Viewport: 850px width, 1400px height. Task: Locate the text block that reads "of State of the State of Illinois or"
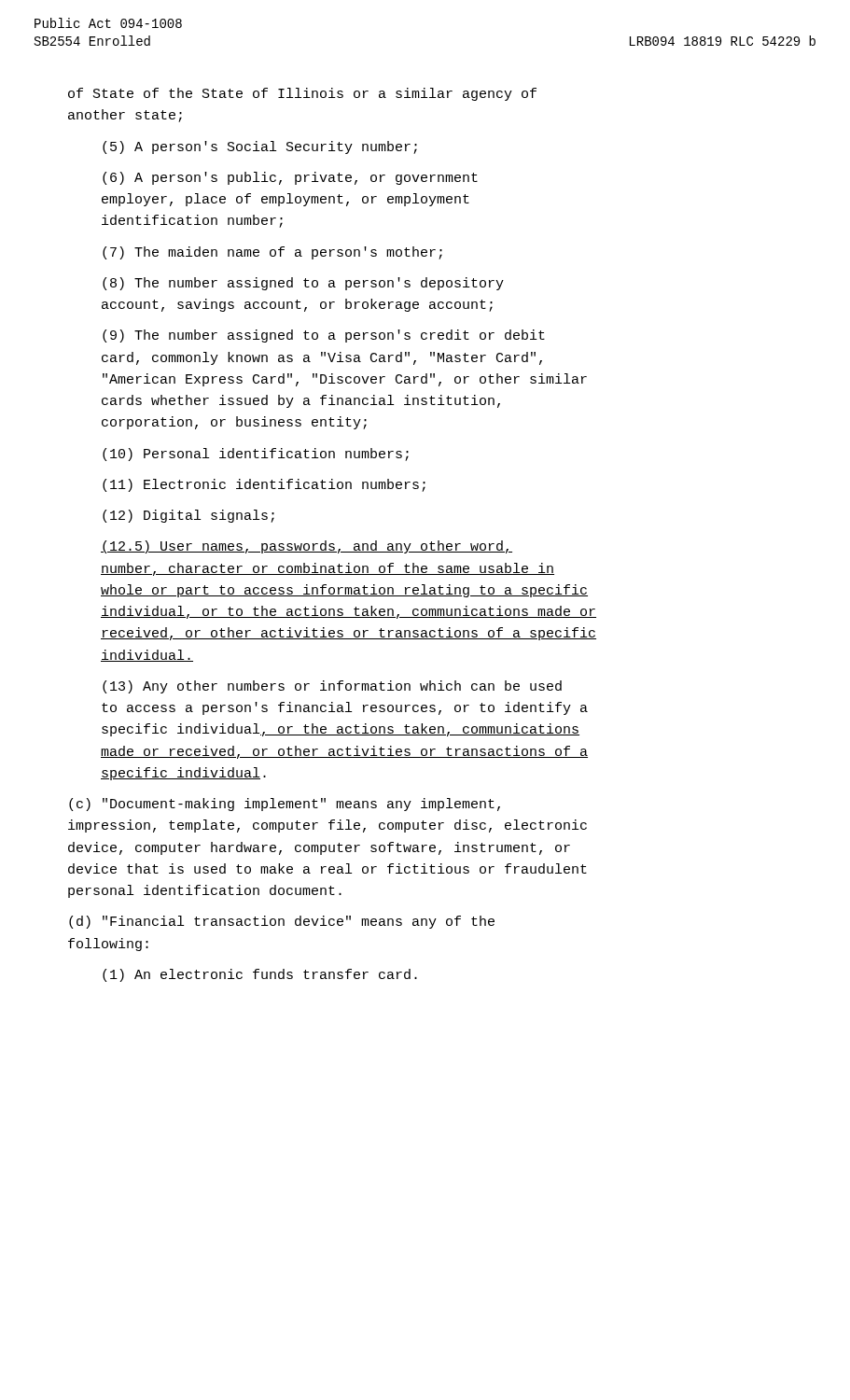(433, 106)
